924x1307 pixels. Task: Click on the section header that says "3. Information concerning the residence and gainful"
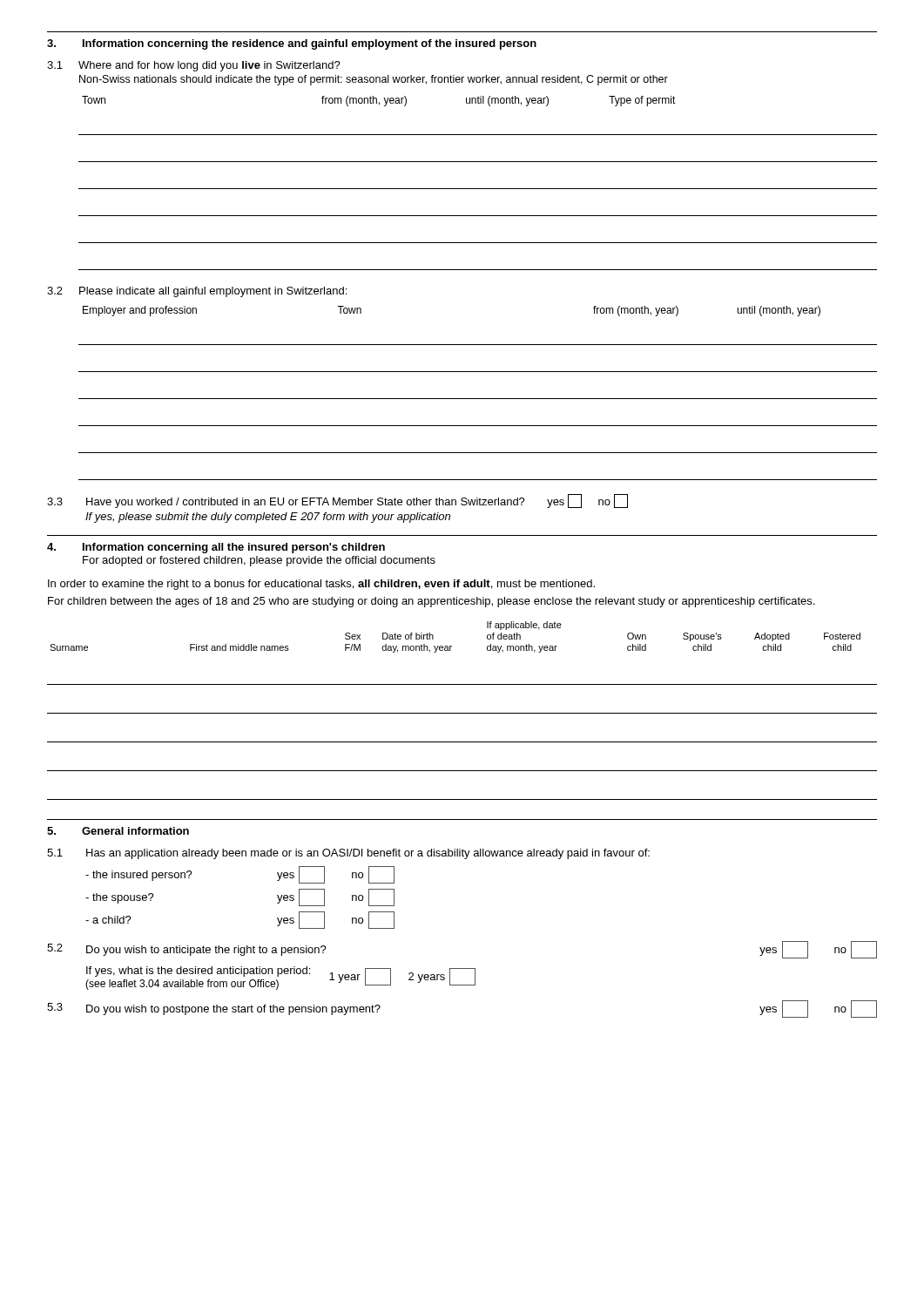pos(292,43)
